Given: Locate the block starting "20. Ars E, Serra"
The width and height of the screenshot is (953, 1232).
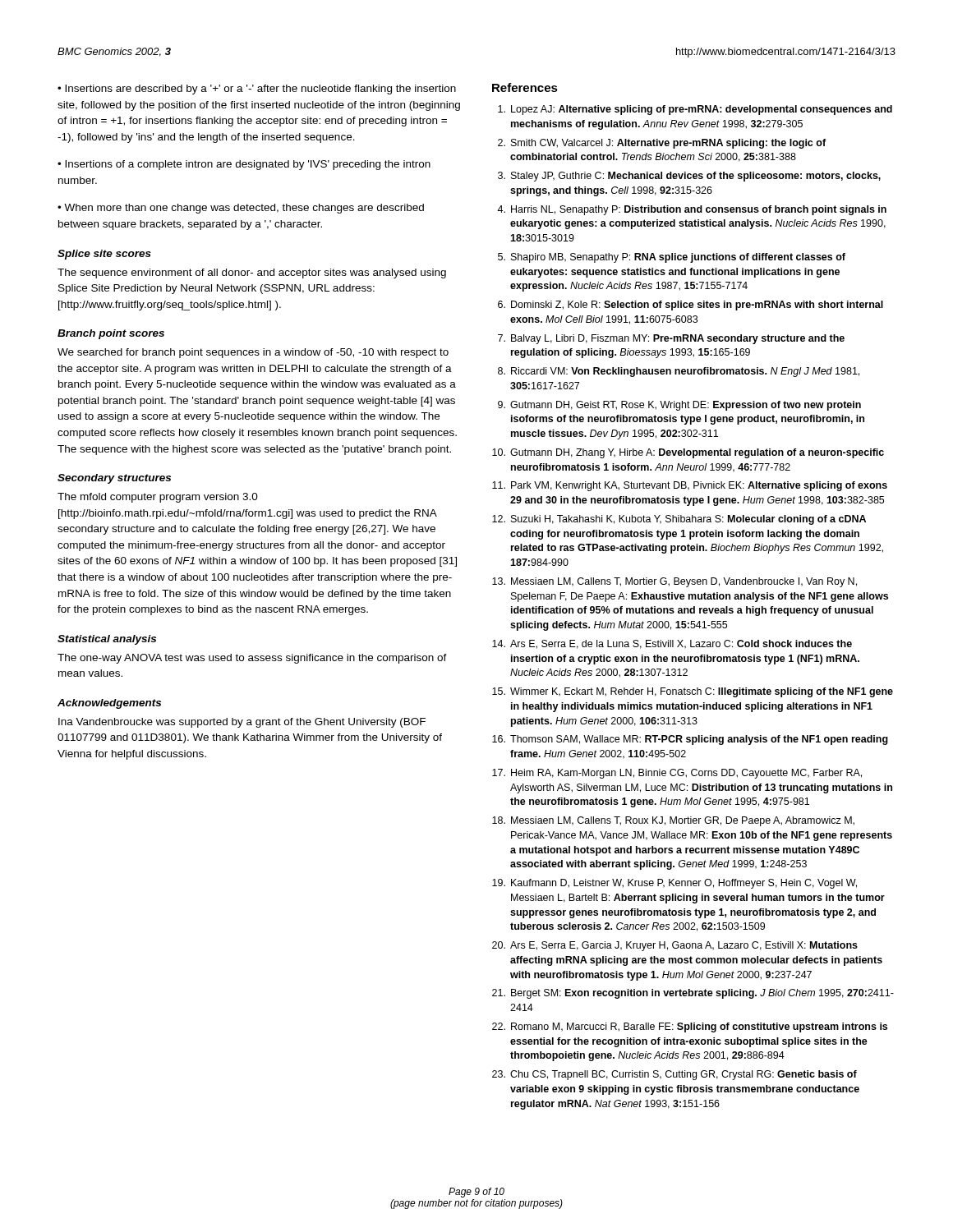Looking at the screenshot, I should [x=693, y=961].
